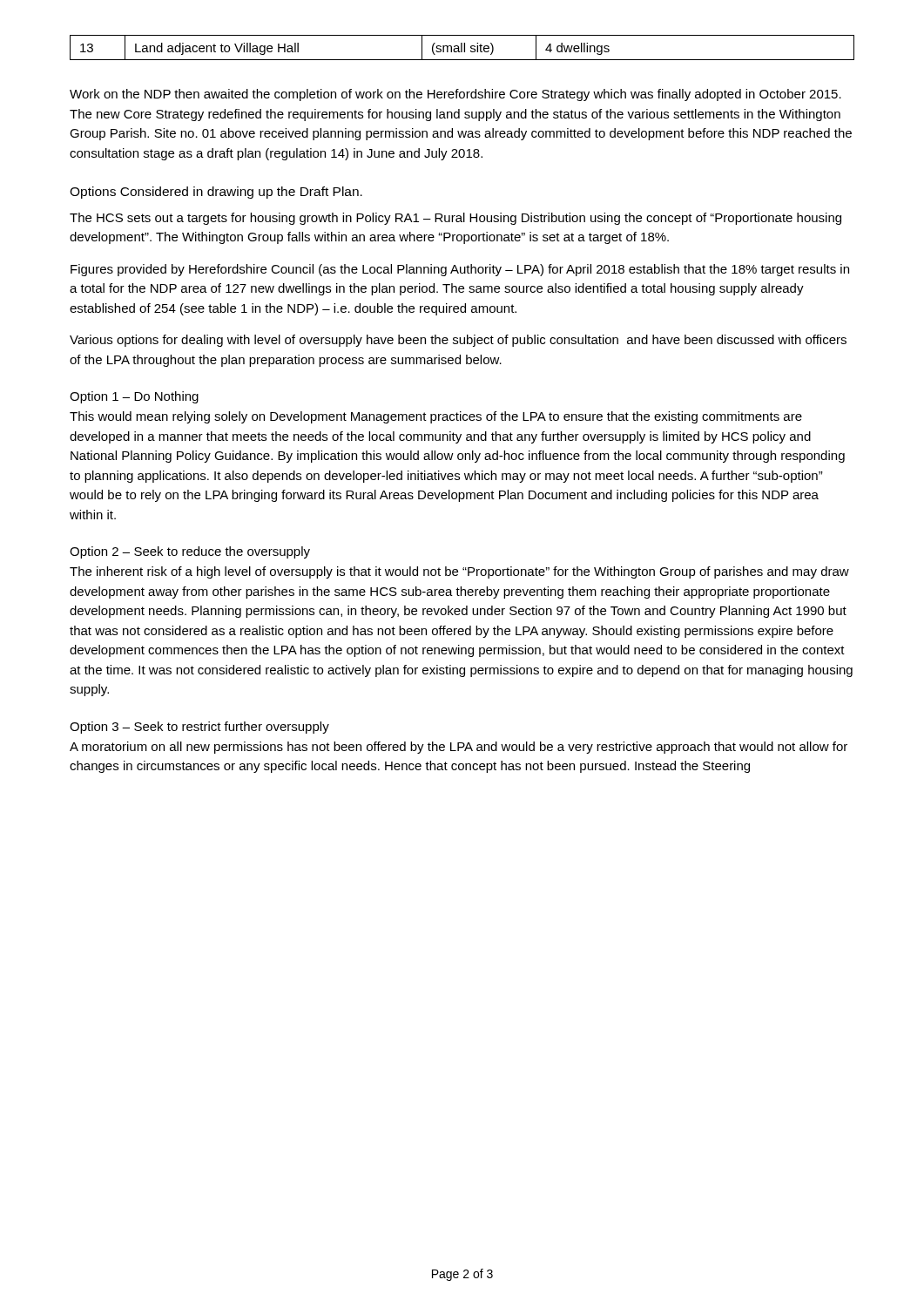The height and width of the screenshot is (1307, 924).
Task: Locate the element starting "This would mean relying solely on Development"
Action: click(457, 465)
